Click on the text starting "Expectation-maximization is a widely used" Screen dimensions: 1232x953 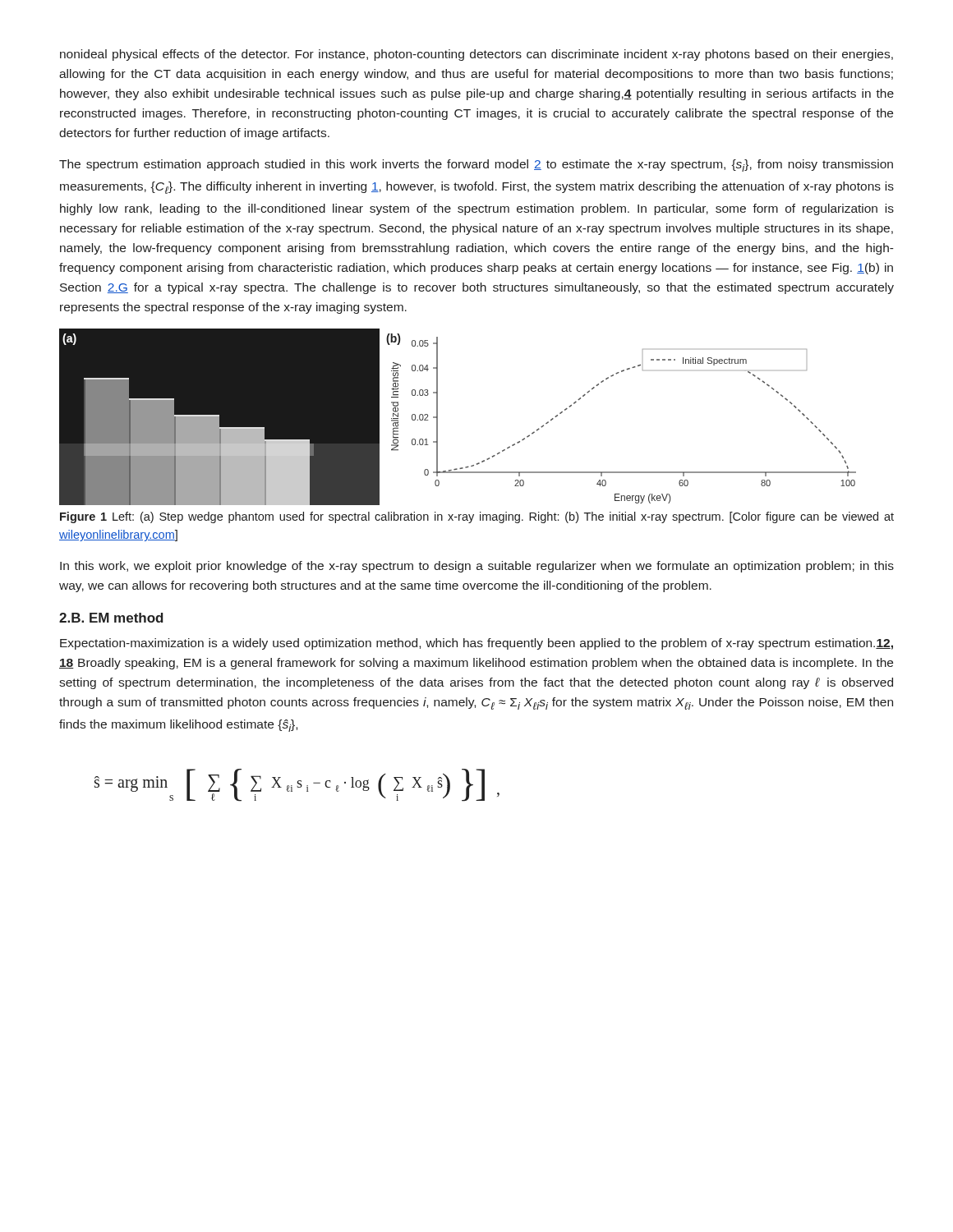coord(476,685)
